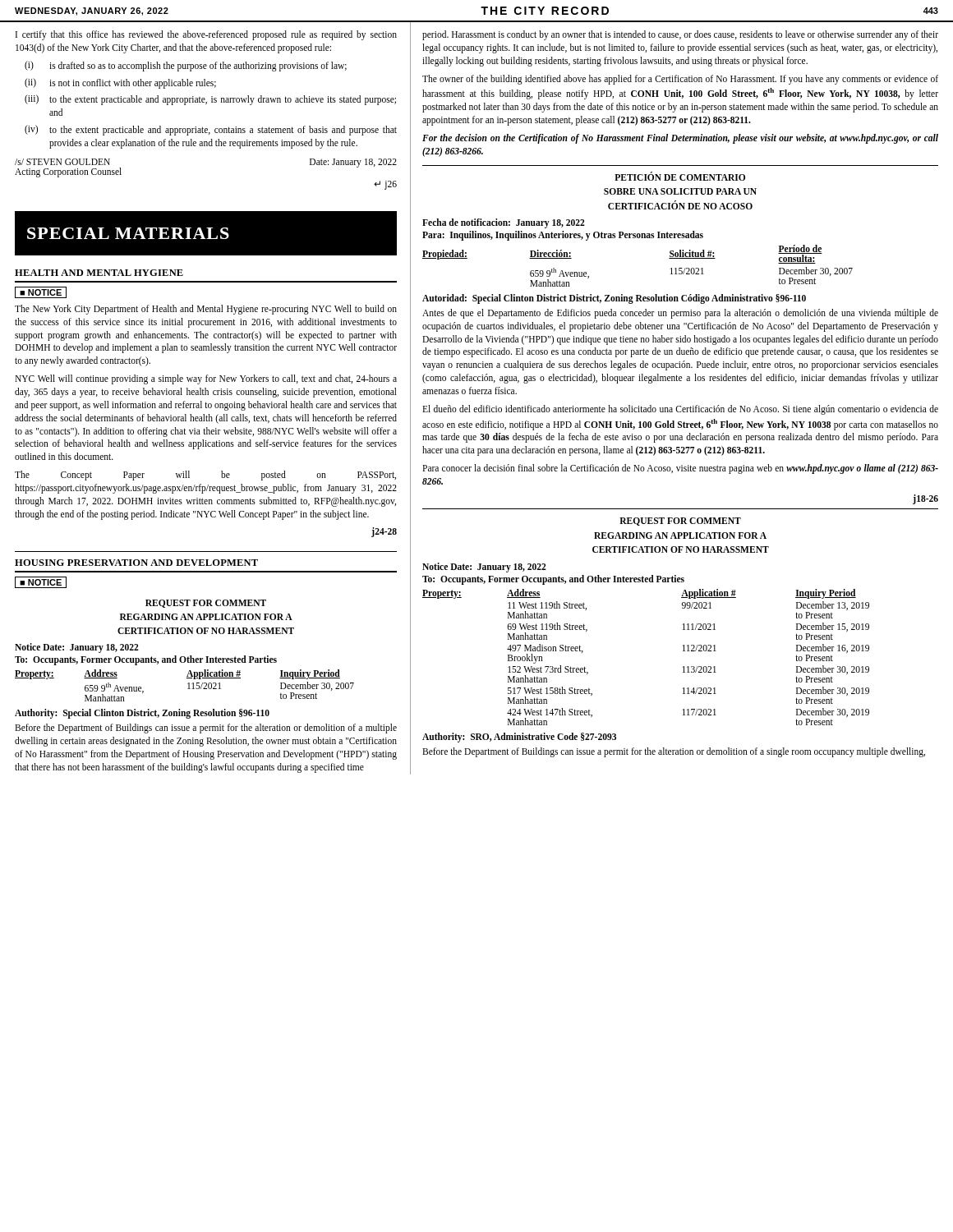Find "HEALTH AND MENTAL HYGIENE" on this page
Image resolution: width=953 pixels, height=1232 pixels.
tap(99, 273)
